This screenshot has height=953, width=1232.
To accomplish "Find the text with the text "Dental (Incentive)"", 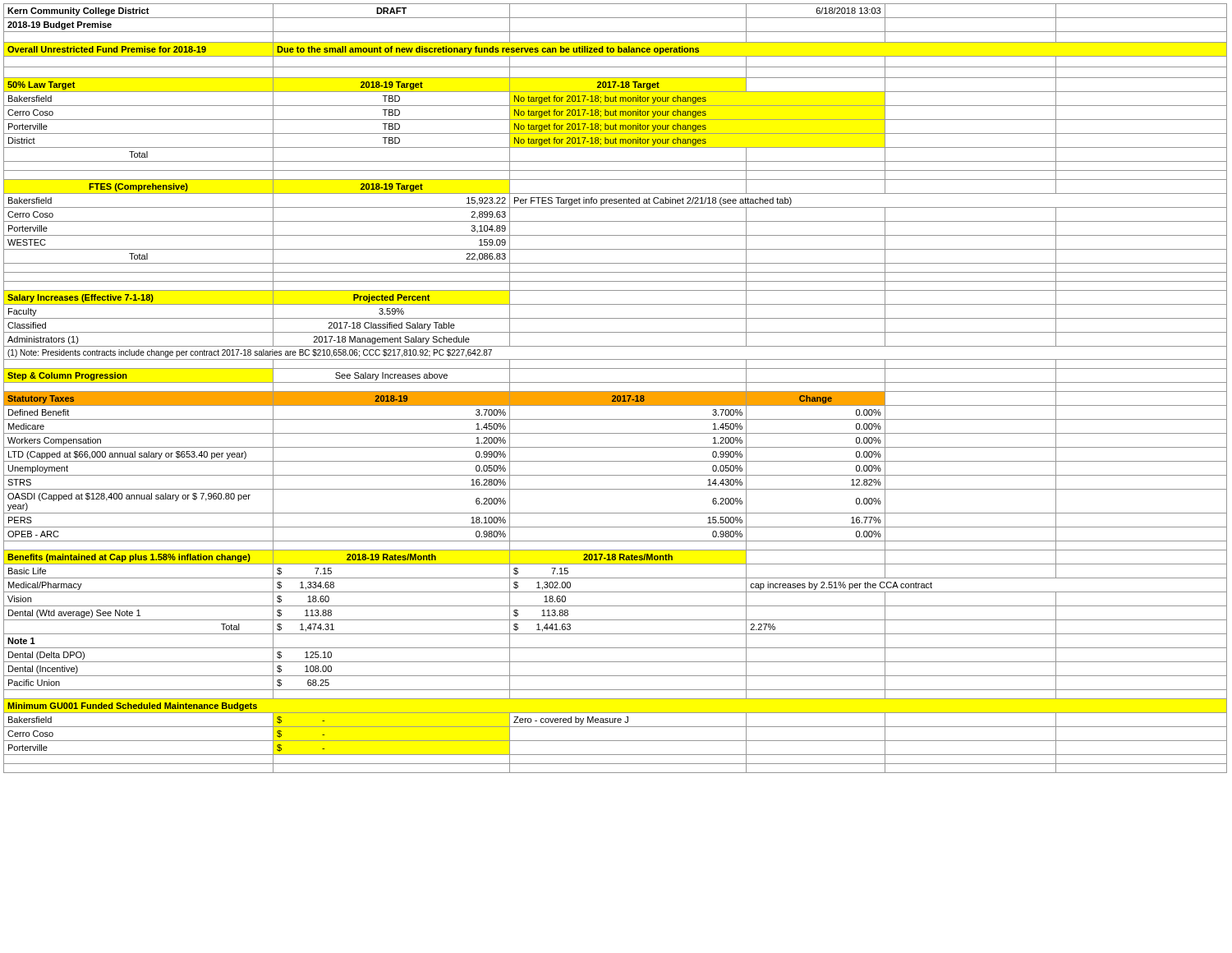I will 43,669.
